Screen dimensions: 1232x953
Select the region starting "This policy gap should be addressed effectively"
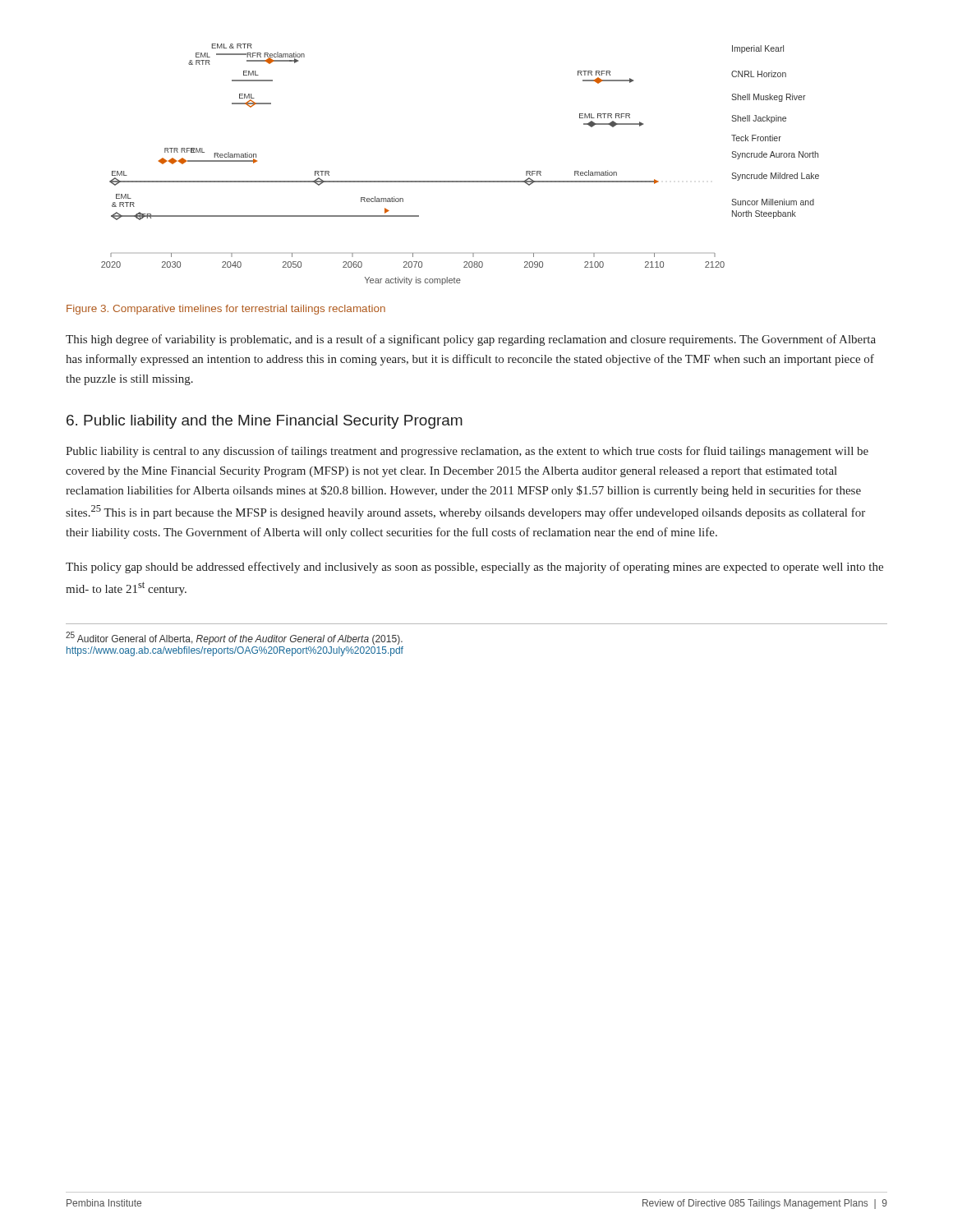(475, 578)
